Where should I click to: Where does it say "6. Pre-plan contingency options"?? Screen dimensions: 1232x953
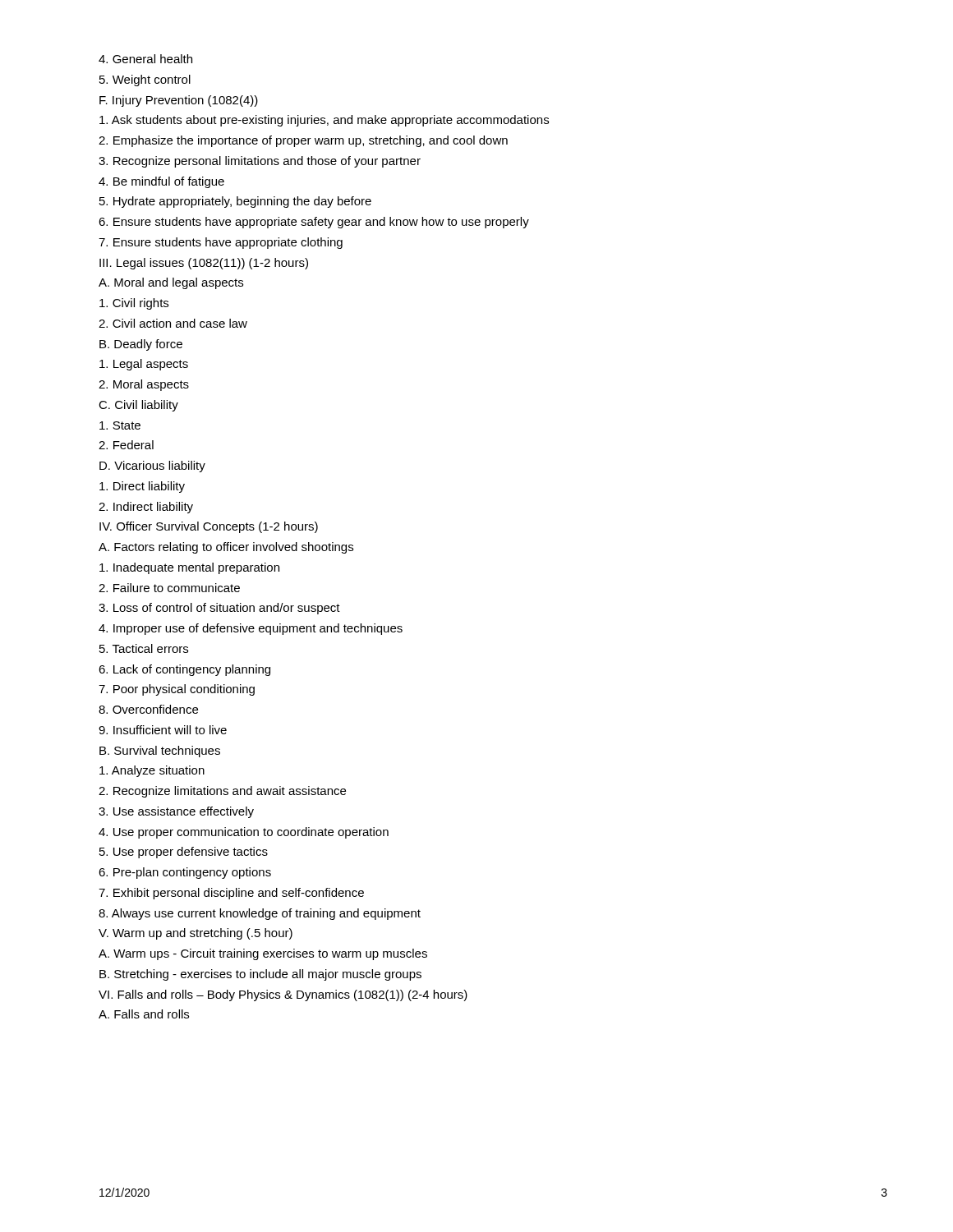click(185, 872)
